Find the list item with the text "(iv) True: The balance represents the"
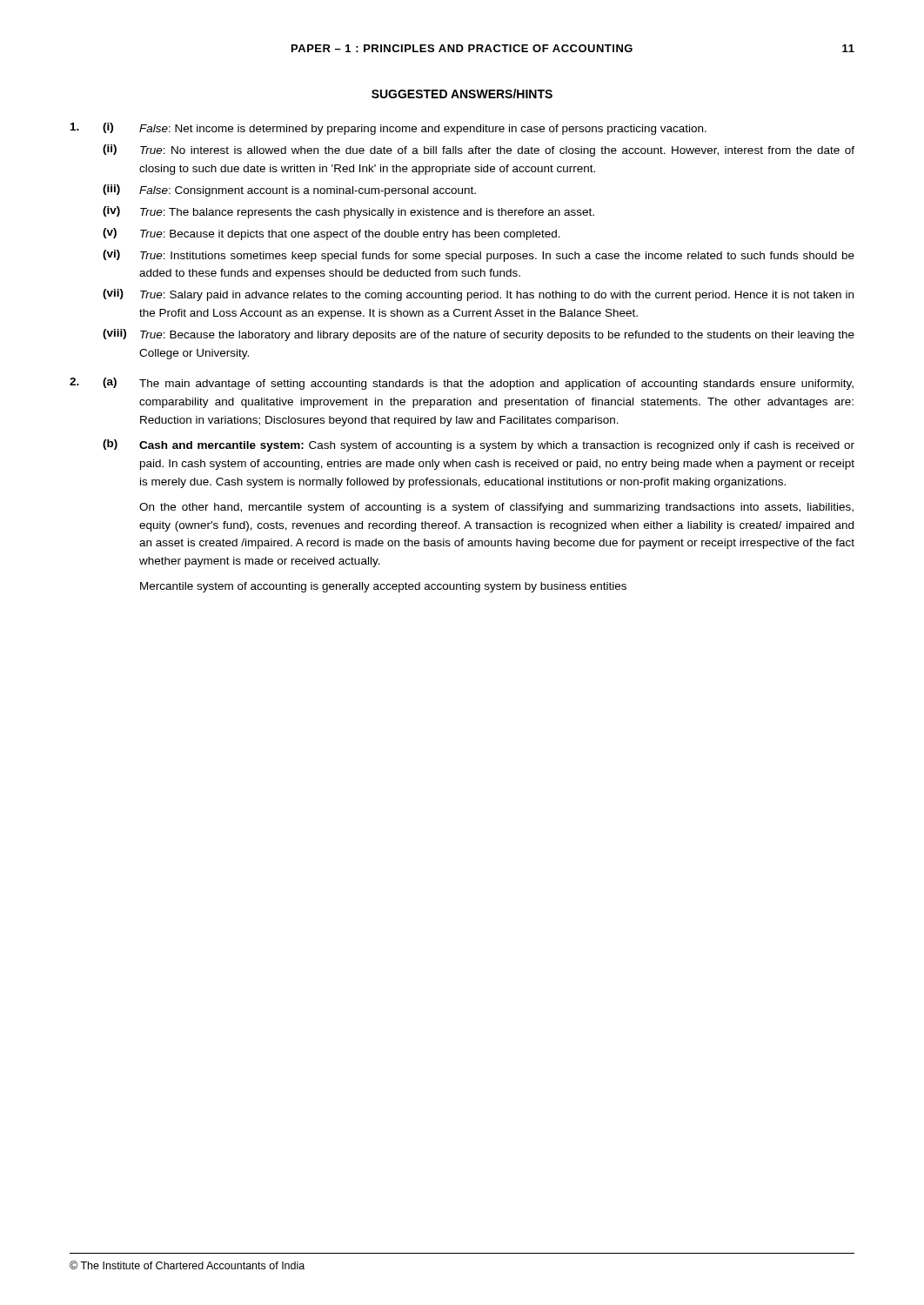 (479, 212)
